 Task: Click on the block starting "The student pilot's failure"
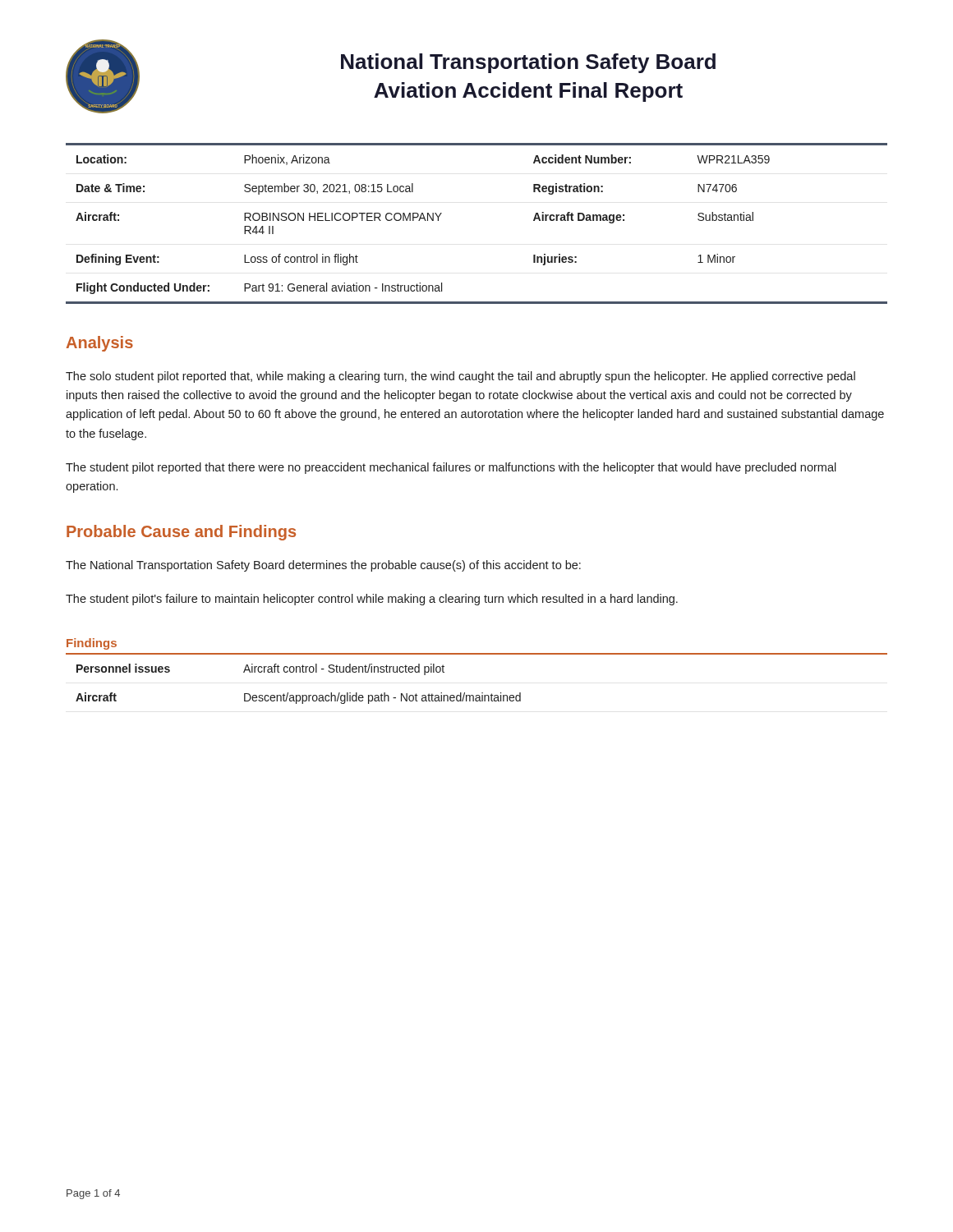click(372, 599)
